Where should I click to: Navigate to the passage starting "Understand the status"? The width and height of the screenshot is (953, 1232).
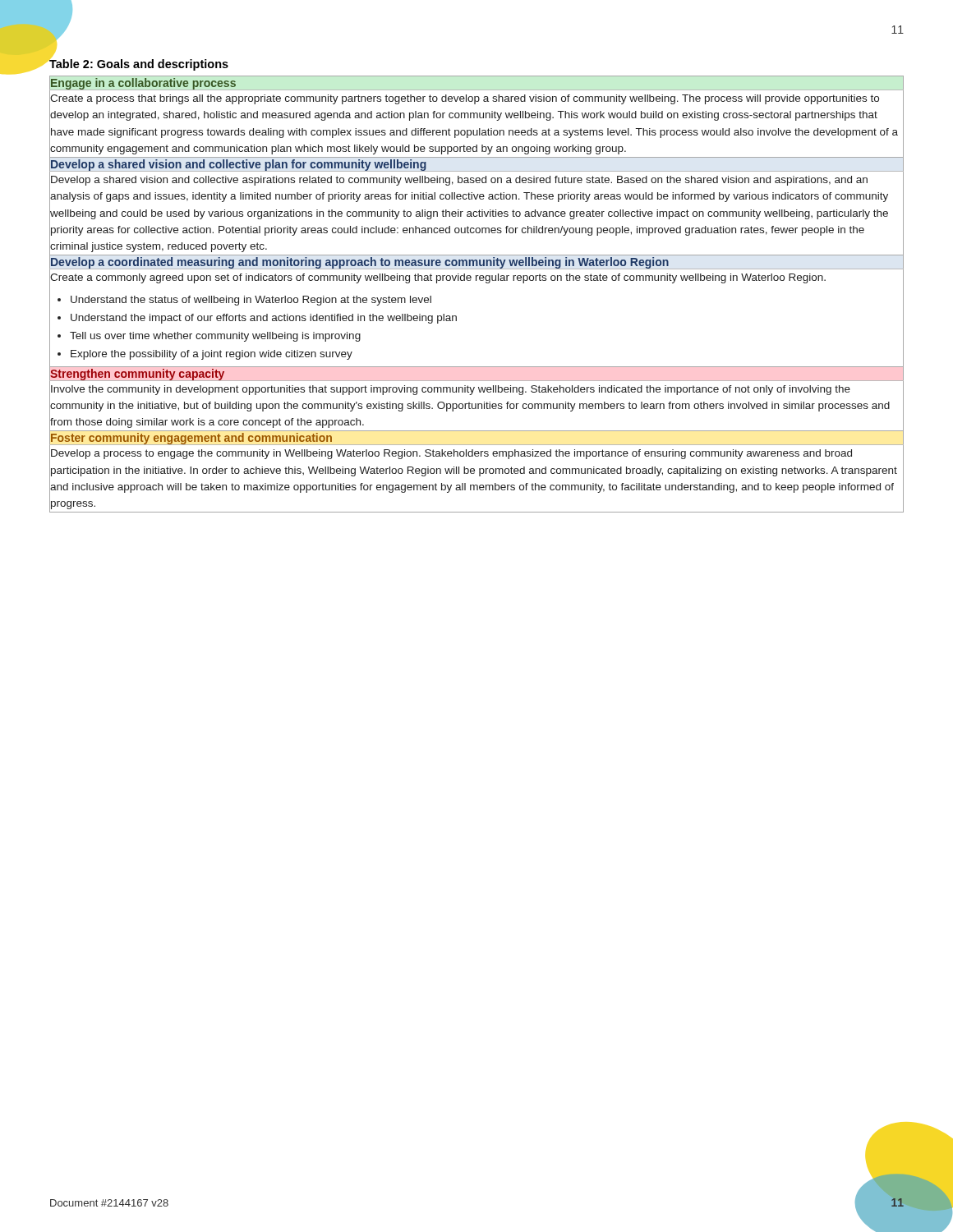tap(251, 299)
